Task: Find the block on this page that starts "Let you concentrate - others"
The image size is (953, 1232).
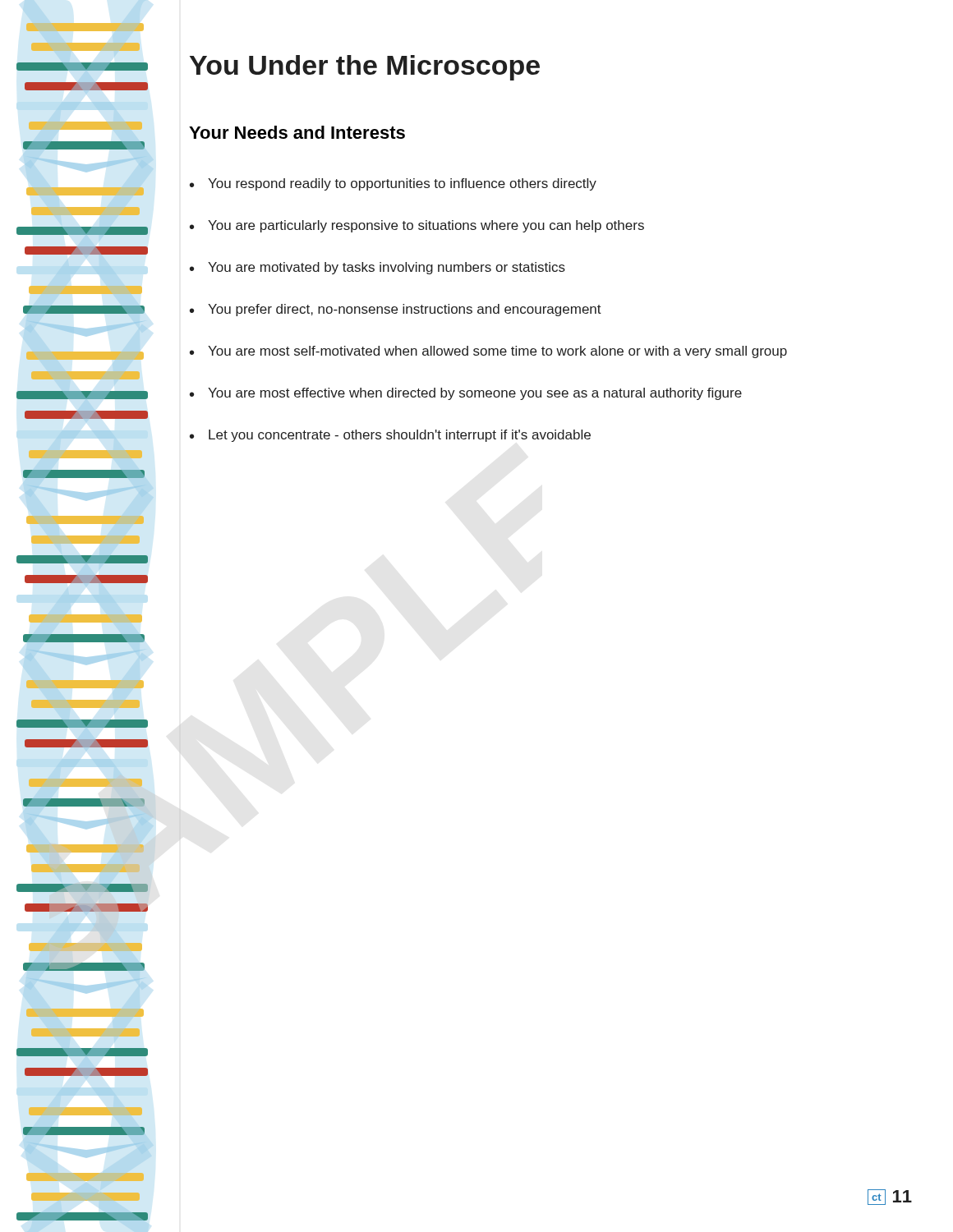Action: [400, 435]
